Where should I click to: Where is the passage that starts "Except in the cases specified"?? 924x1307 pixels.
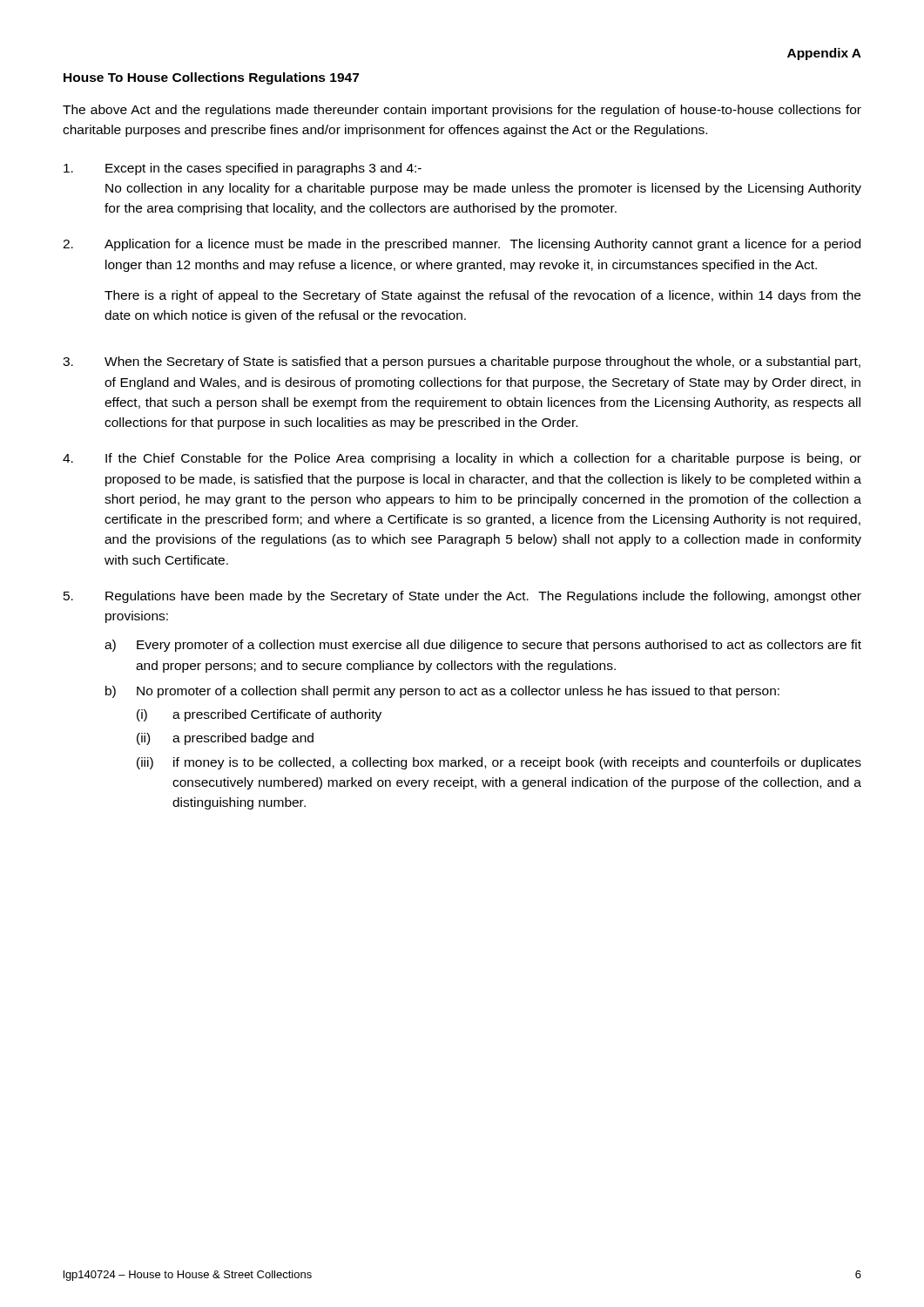click(462, 188)
